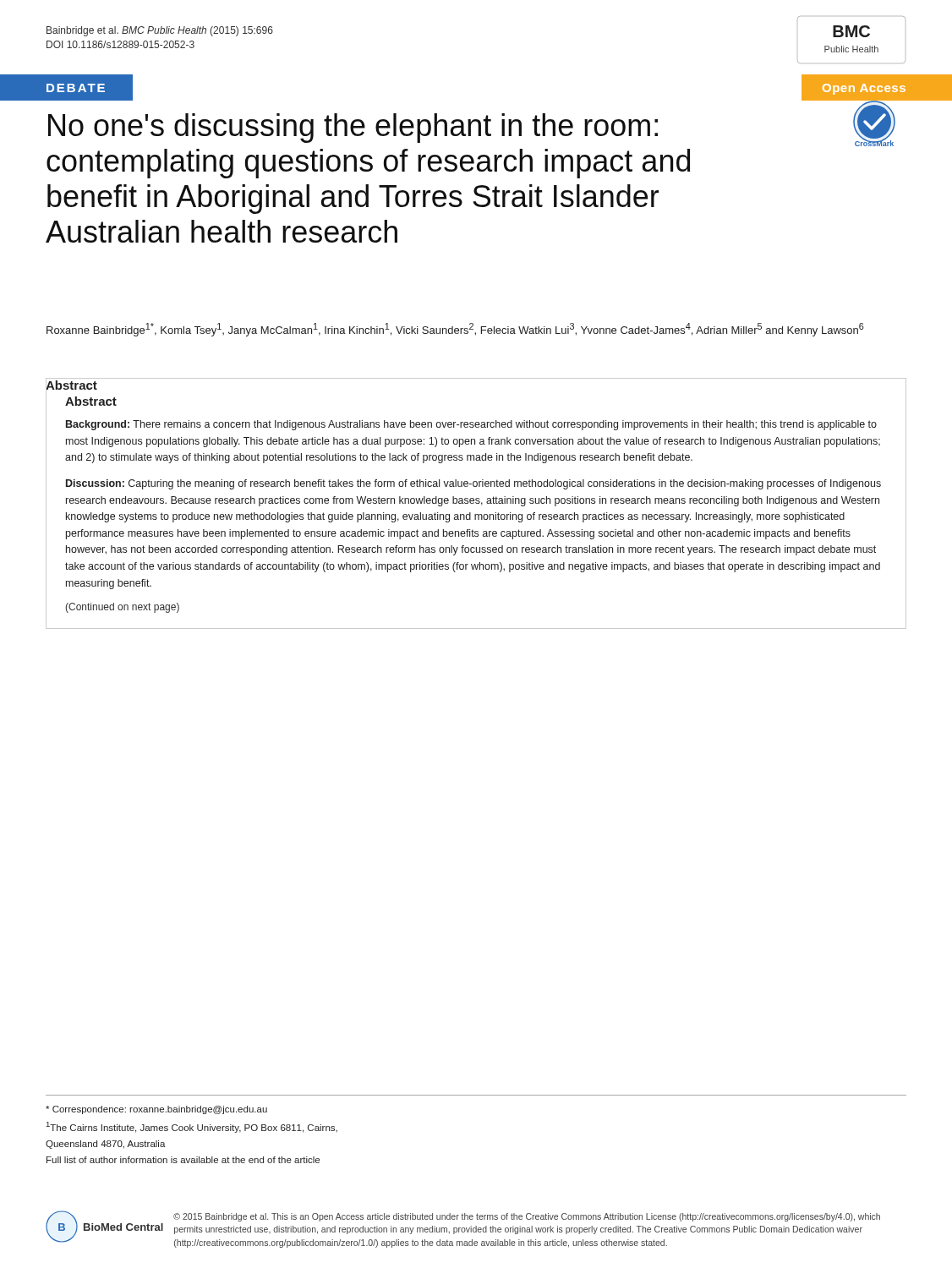Click on the block starting "(Continued on next"
Screen dimensions: 1268x952
pyautogui.click(x=122, y=607)
